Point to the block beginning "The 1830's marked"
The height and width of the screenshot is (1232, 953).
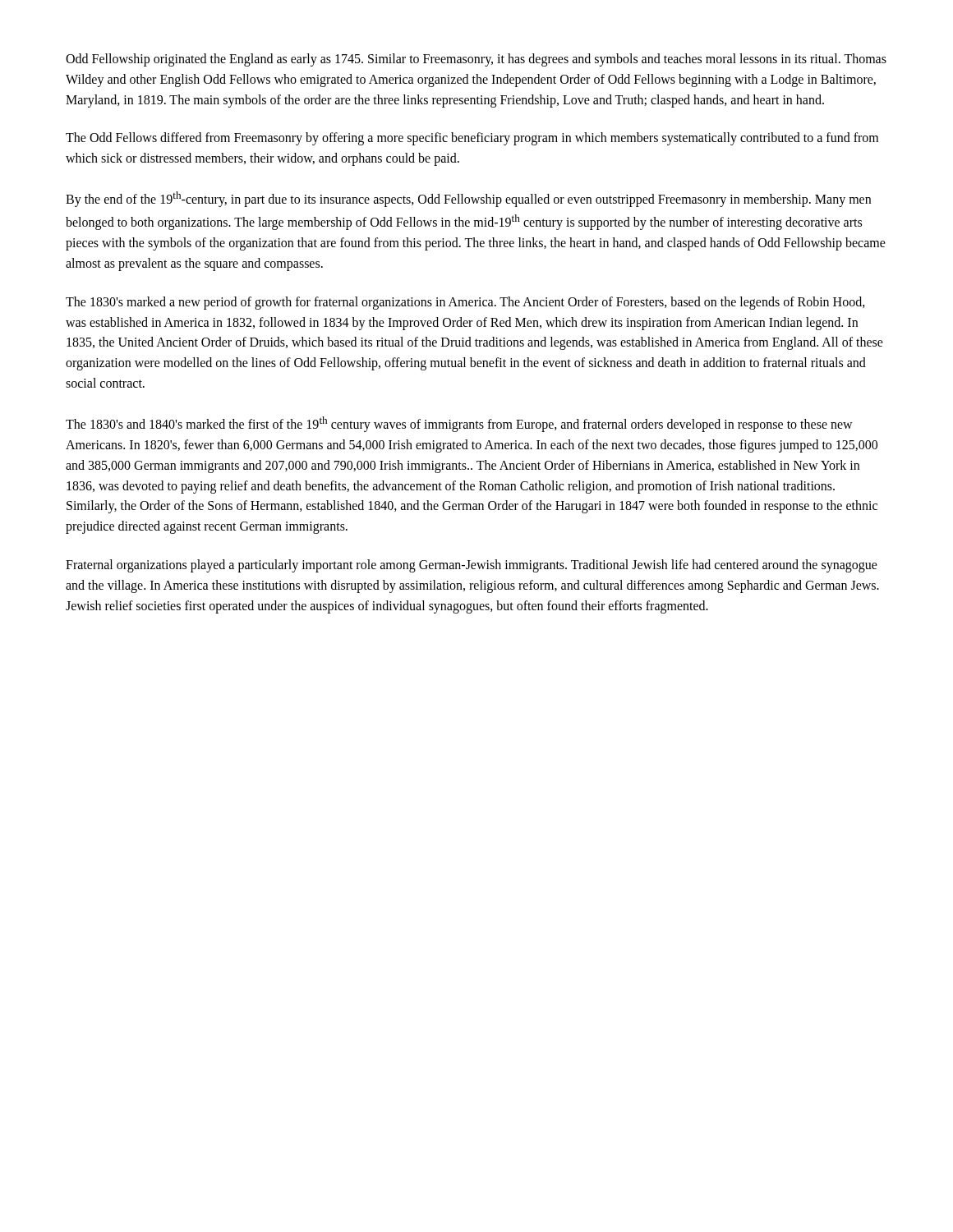pos(474,342)
